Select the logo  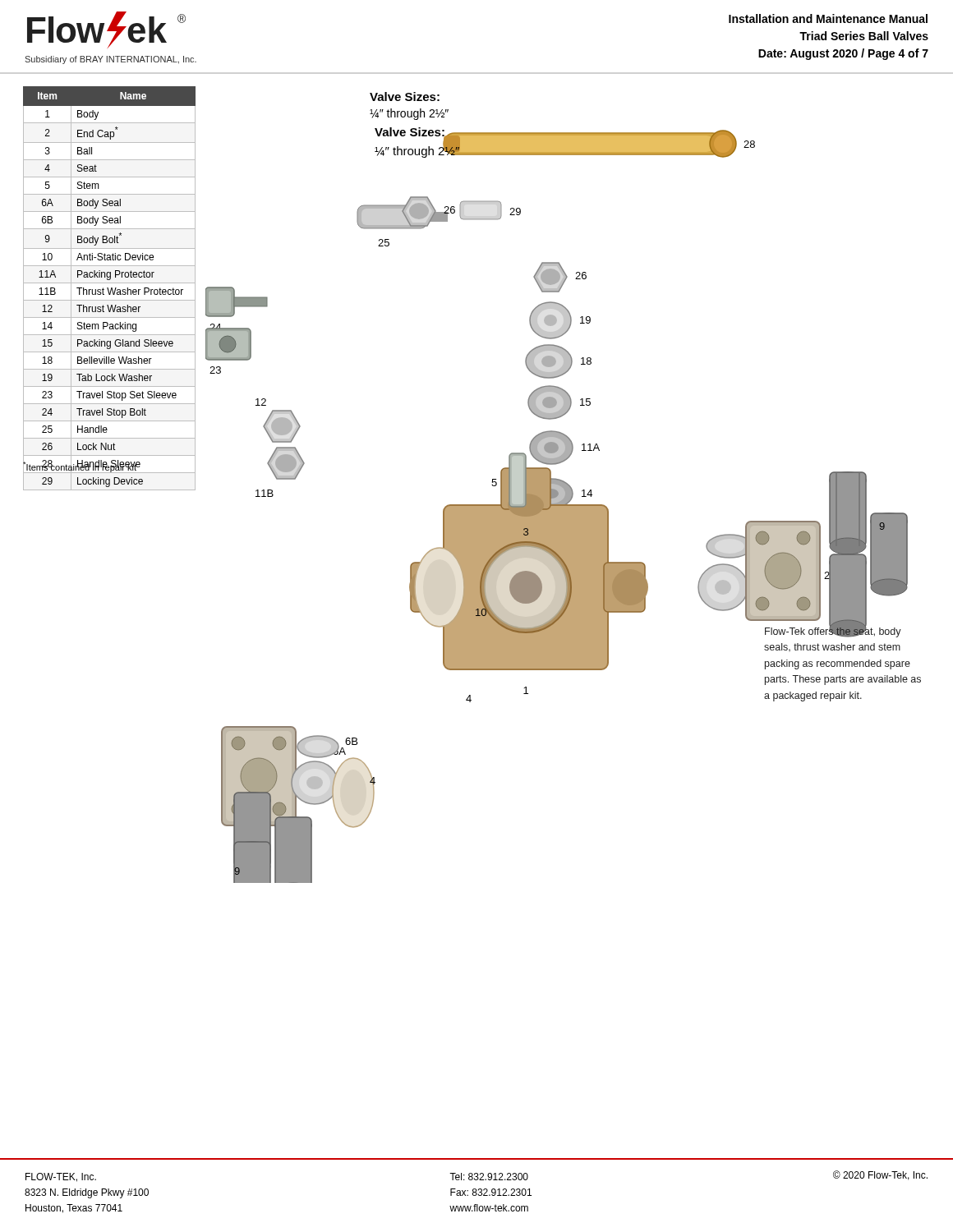click(x=111, y=36)
